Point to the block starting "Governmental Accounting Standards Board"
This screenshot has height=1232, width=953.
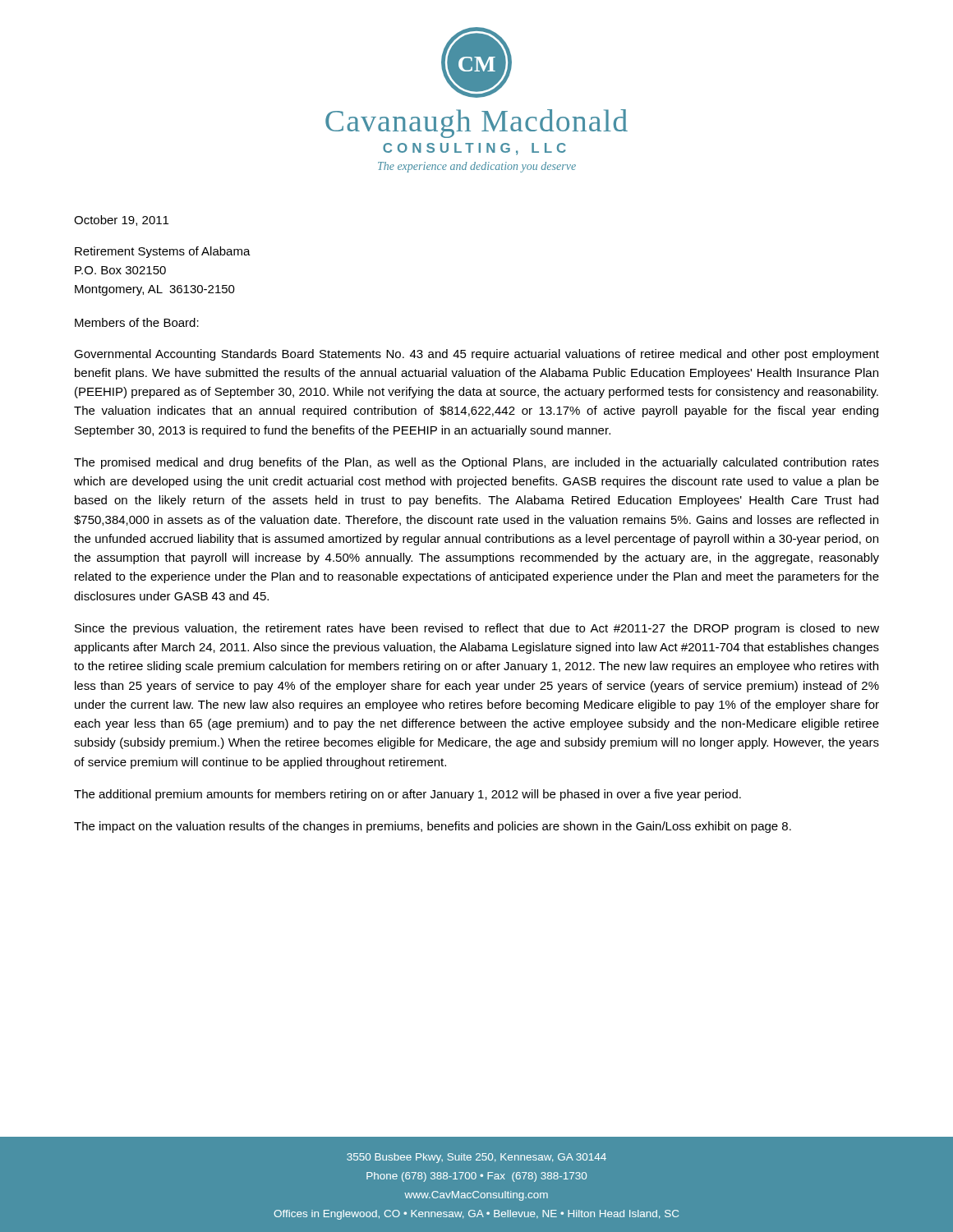click(476, 391)
